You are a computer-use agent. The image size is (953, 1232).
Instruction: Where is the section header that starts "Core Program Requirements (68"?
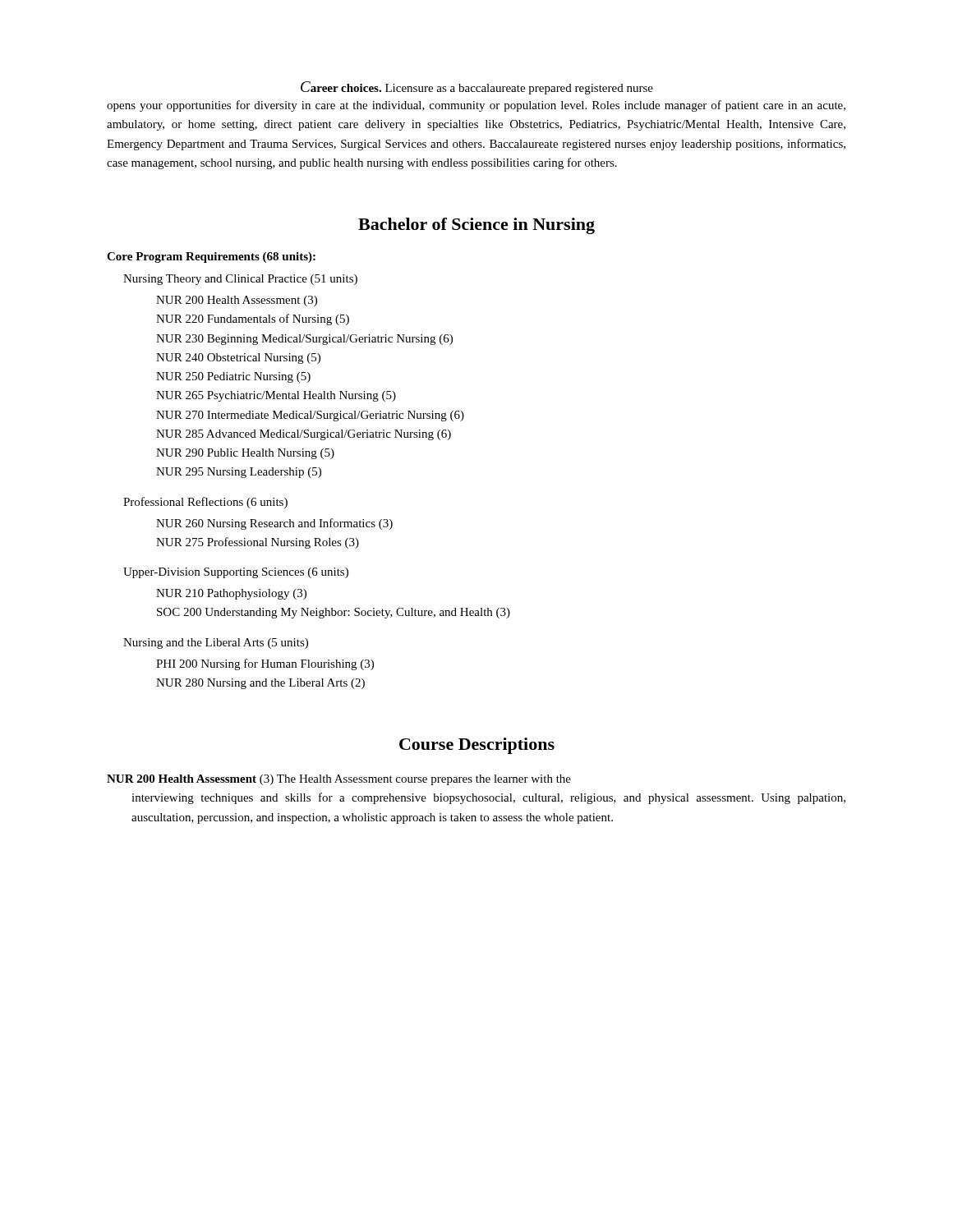tap(212, 256)
